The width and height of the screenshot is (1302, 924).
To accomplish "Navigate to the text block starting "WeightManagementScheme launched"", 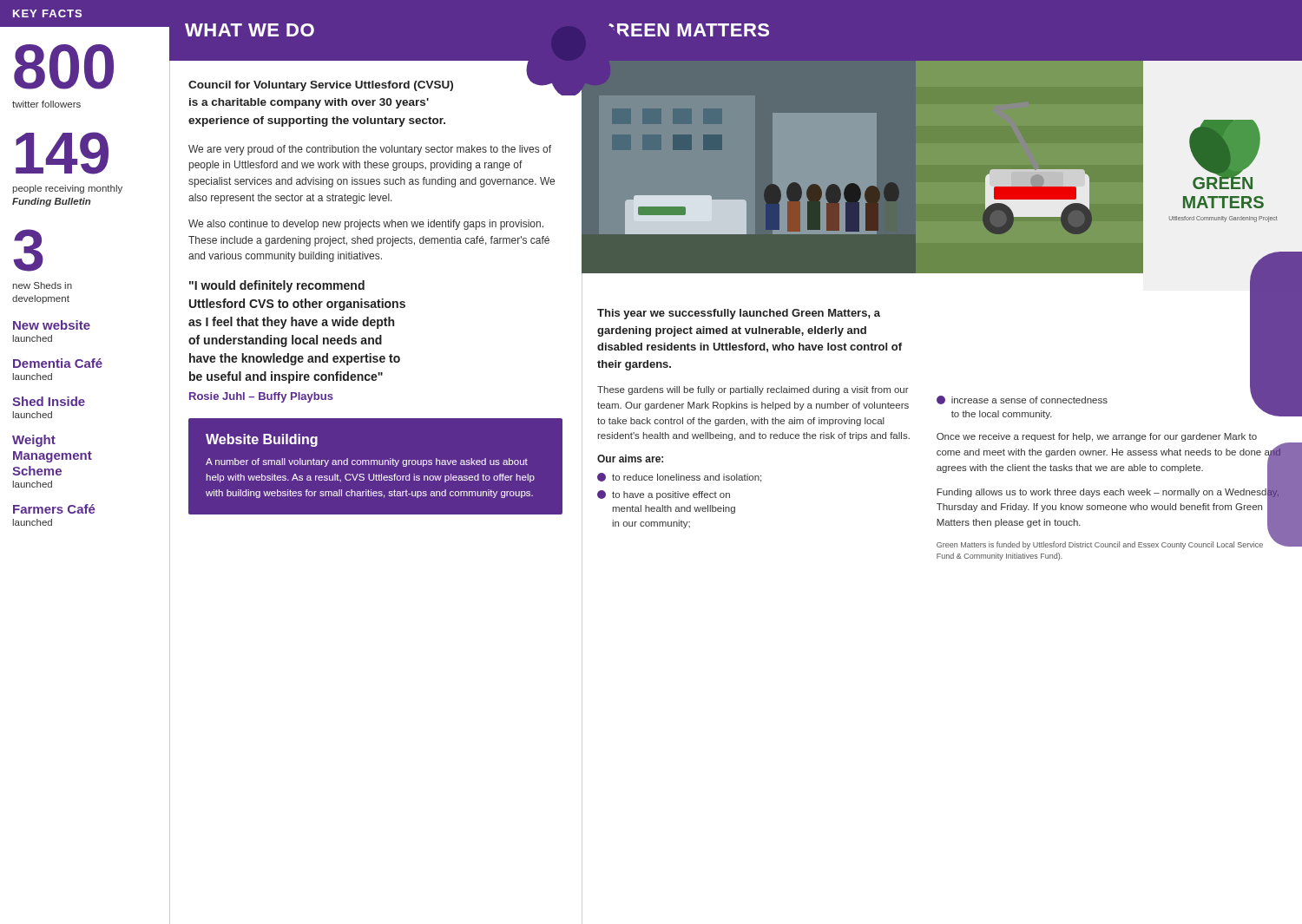I will 85,460.
